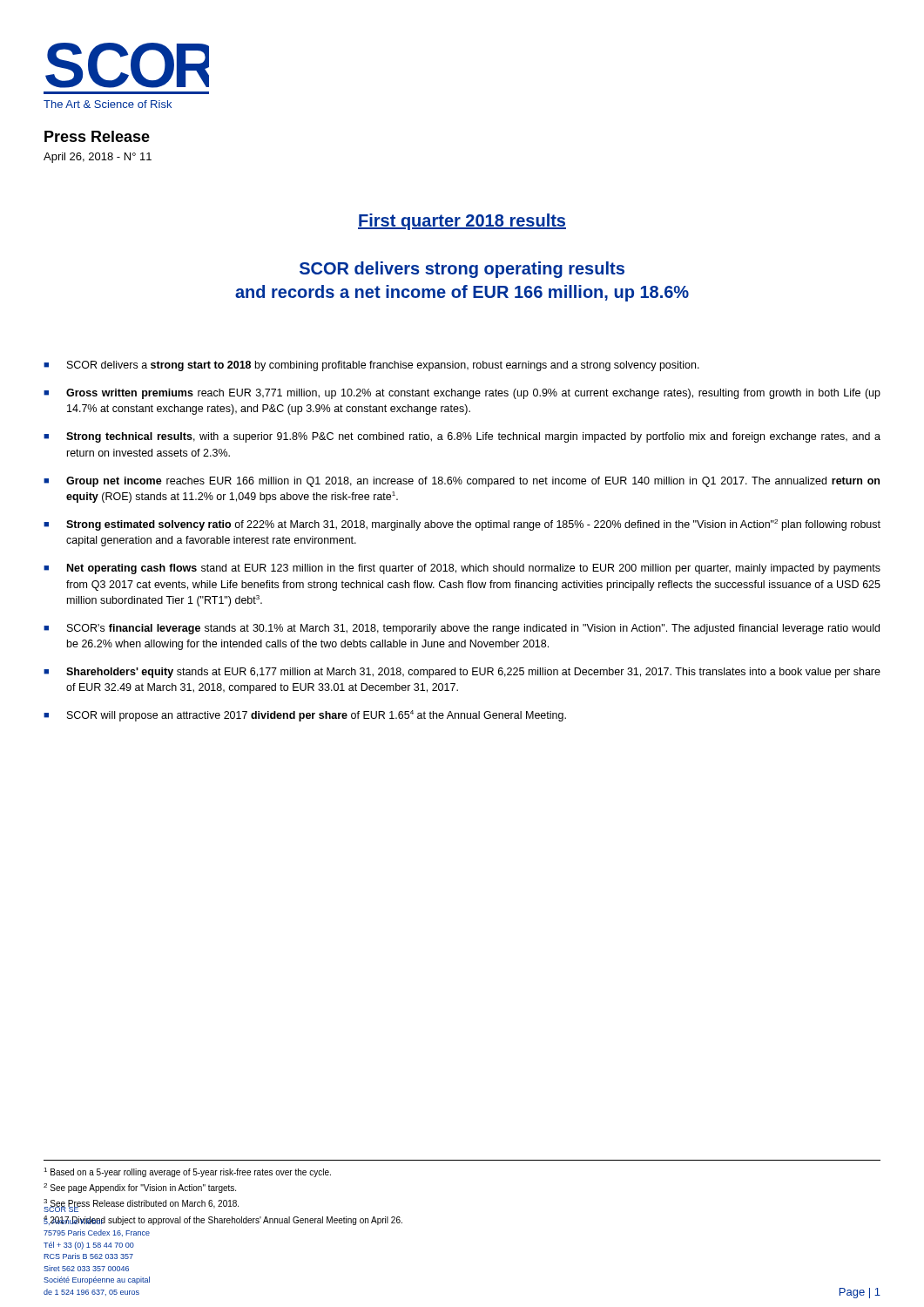Image resolution: width=924 pixels, height=1307 pixels.
Task: Locate the list item that says "■ SCOR will propose an attractive 2017"
Action: click(462, 716)
